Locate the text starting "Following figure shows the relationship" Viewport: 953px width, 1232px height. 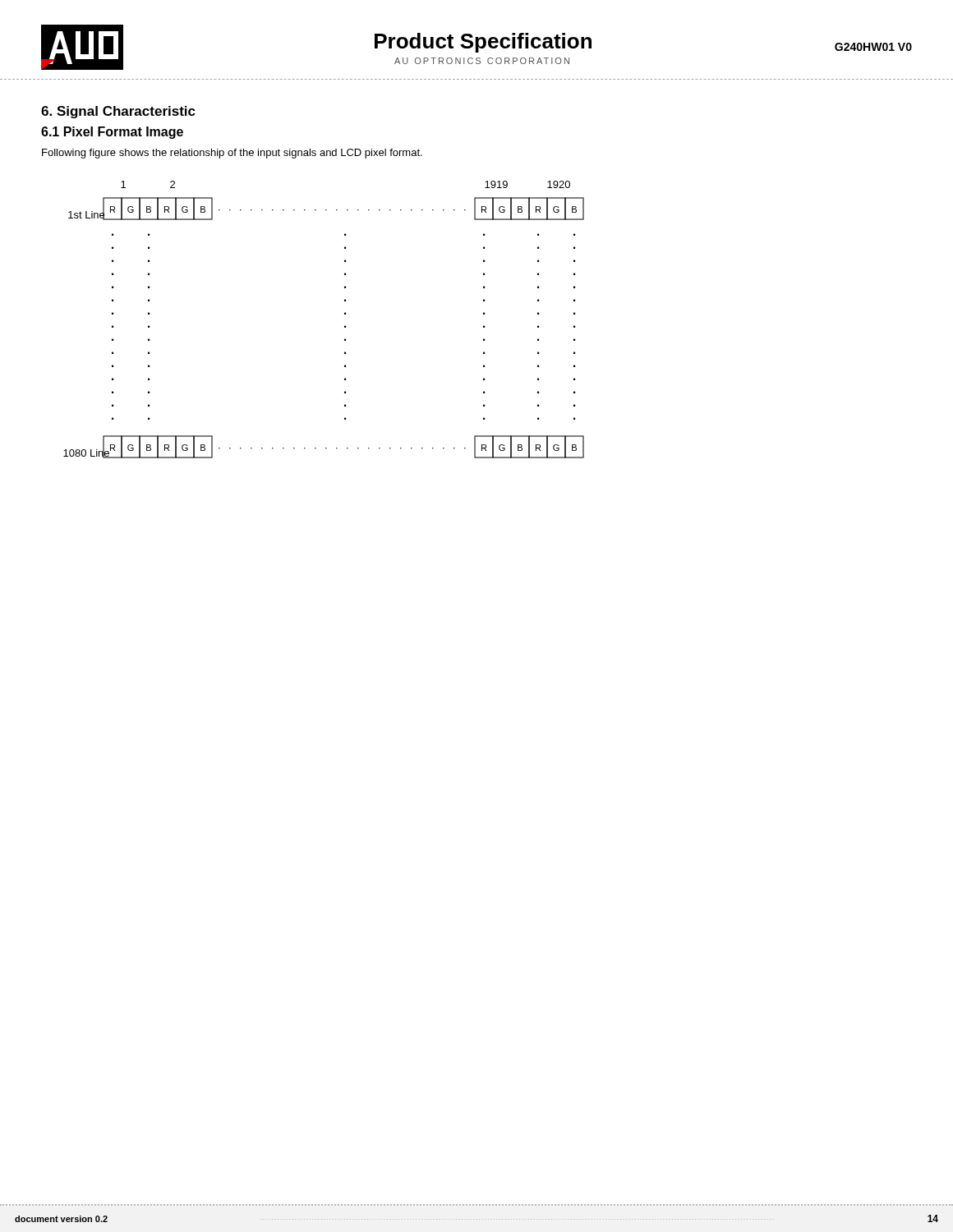[232, 152]
